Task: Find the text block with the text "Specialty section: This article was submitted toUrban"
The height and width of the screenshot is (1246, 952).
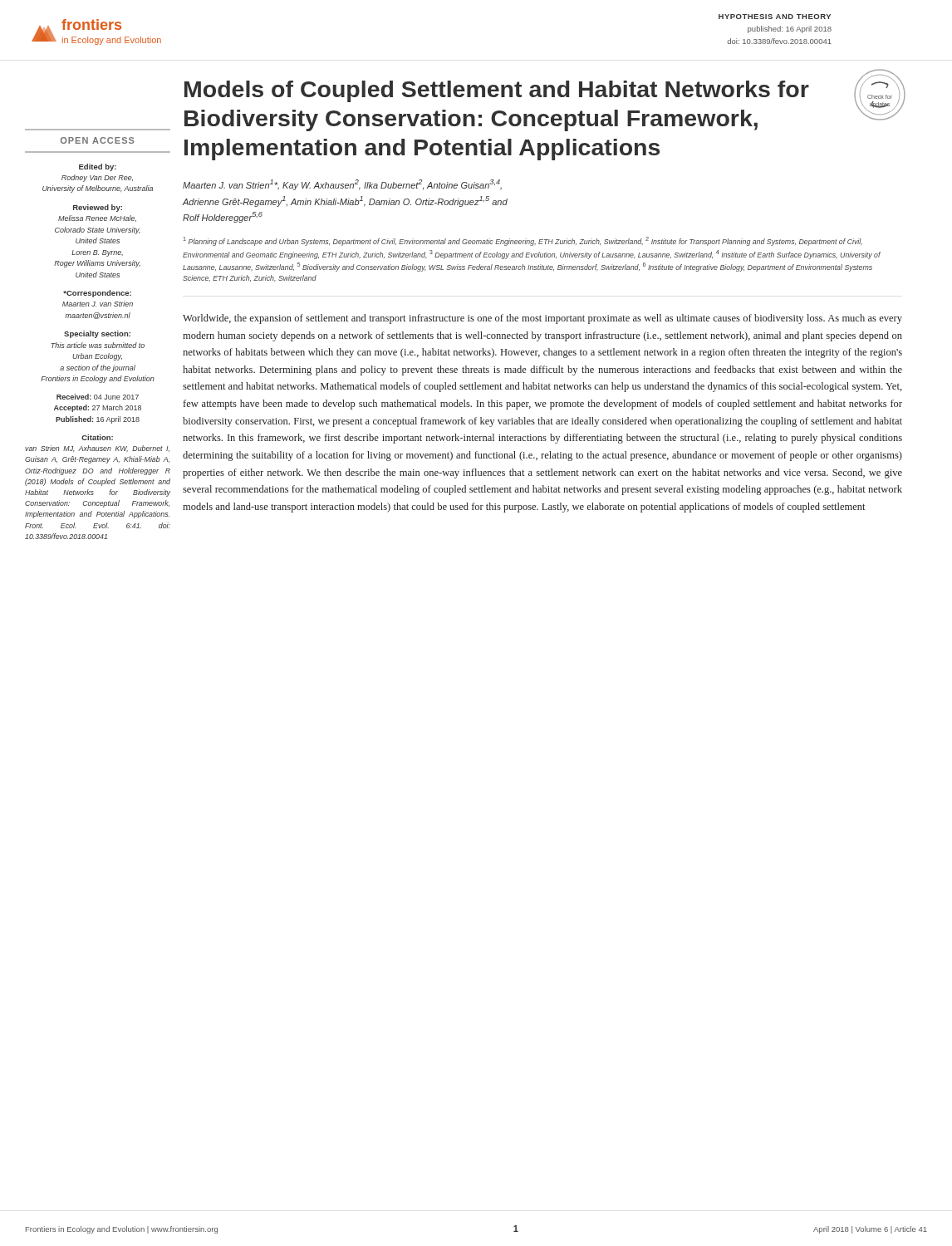Action: (x=98, y=357)
